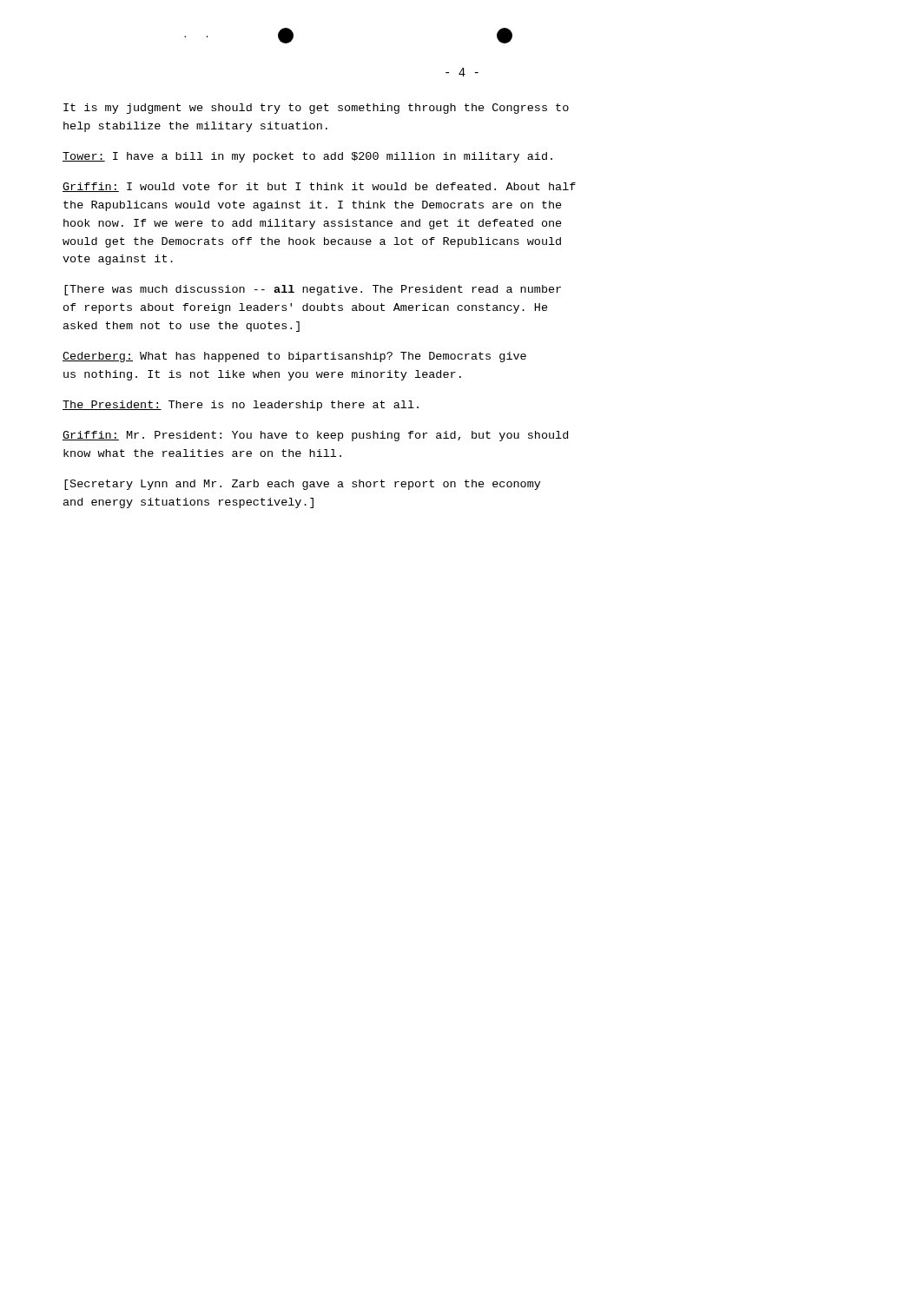
Task: Click the passage that begins "The President: There"
Action: (x=242, y=405)
